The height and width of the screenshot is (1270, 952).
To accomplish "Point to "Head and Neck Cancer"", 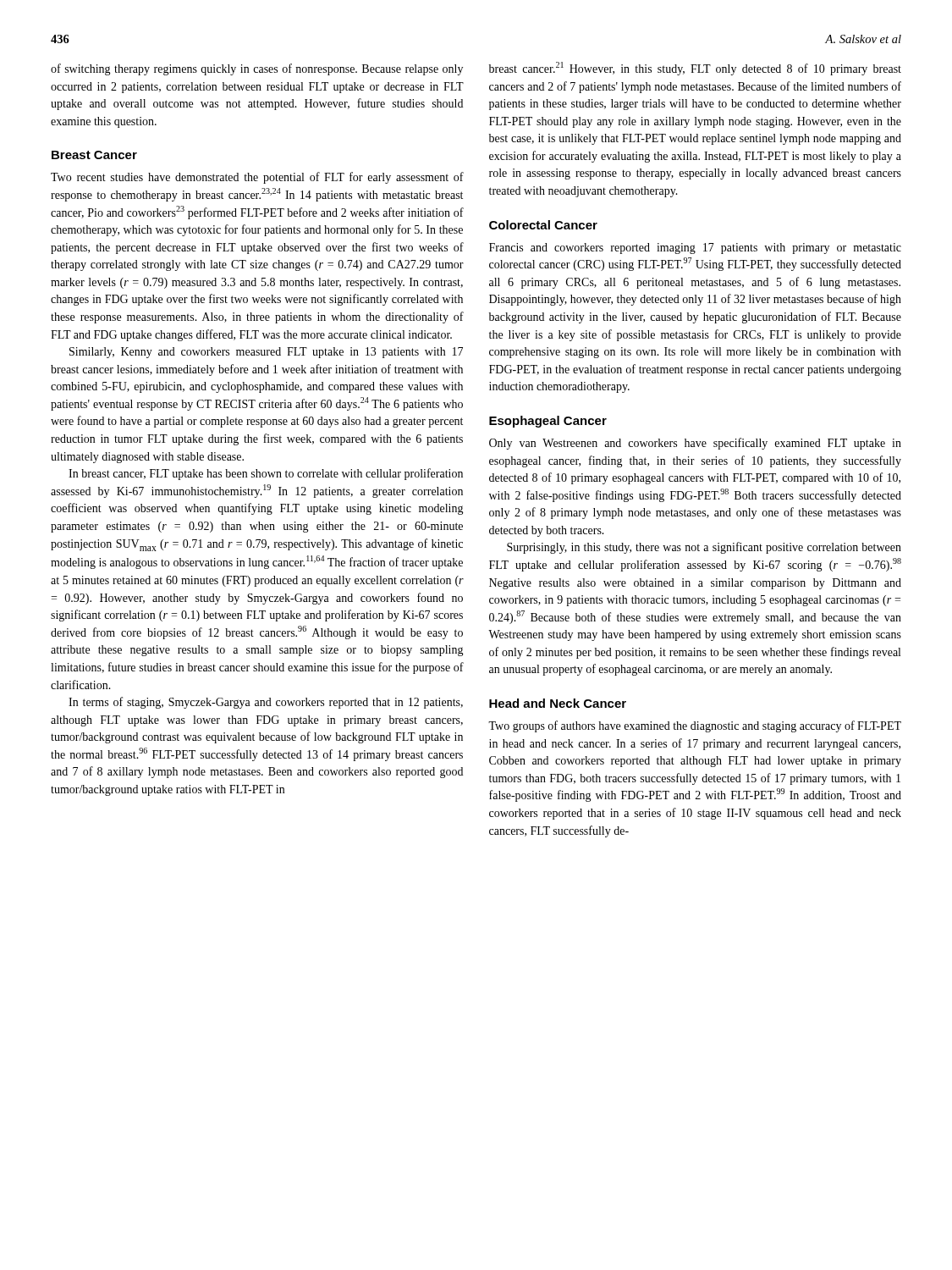I will (x=558, y=703).
